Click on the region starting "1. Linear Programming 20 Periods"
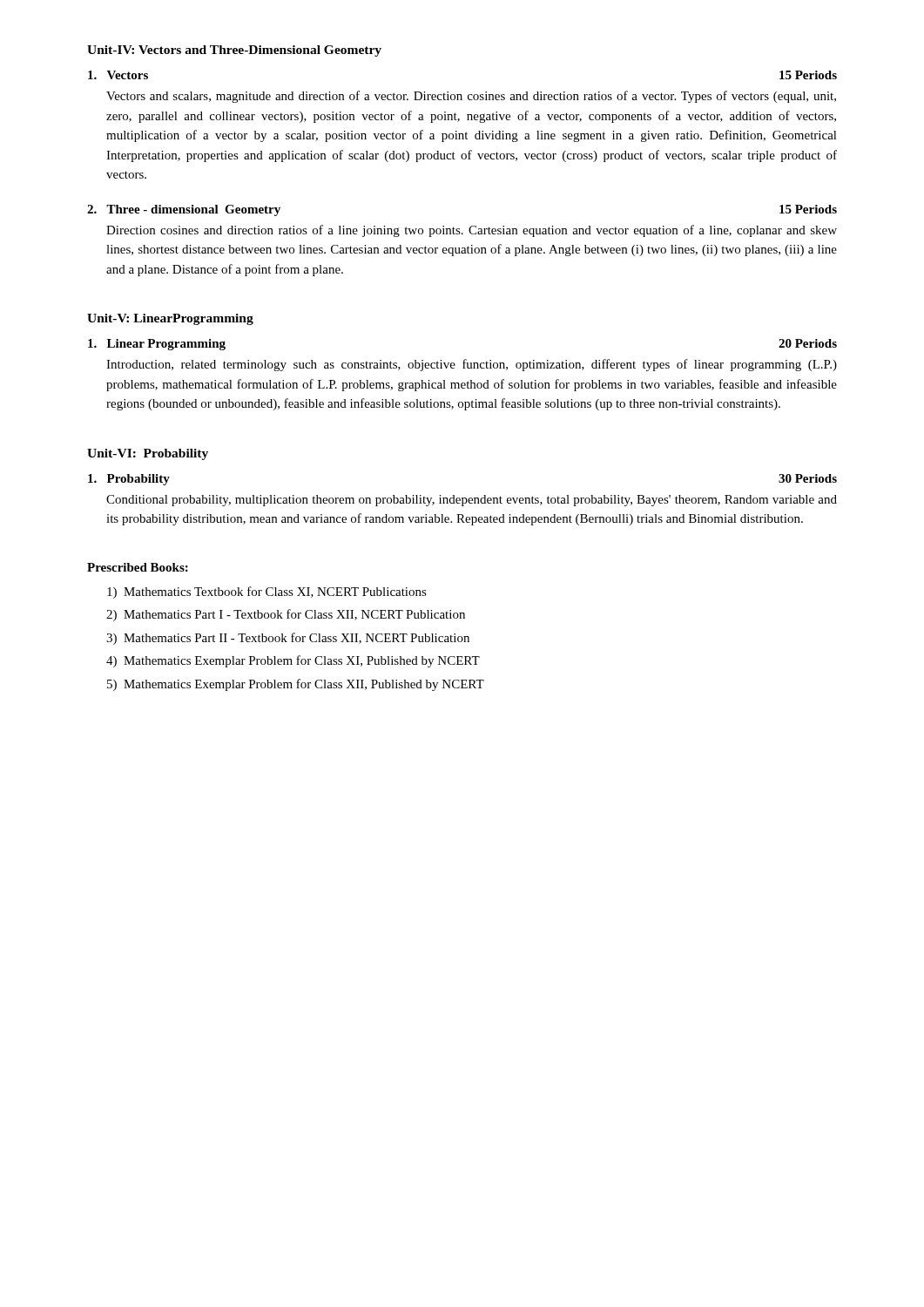The image size is (924, 1307). (x=151, y=344)
